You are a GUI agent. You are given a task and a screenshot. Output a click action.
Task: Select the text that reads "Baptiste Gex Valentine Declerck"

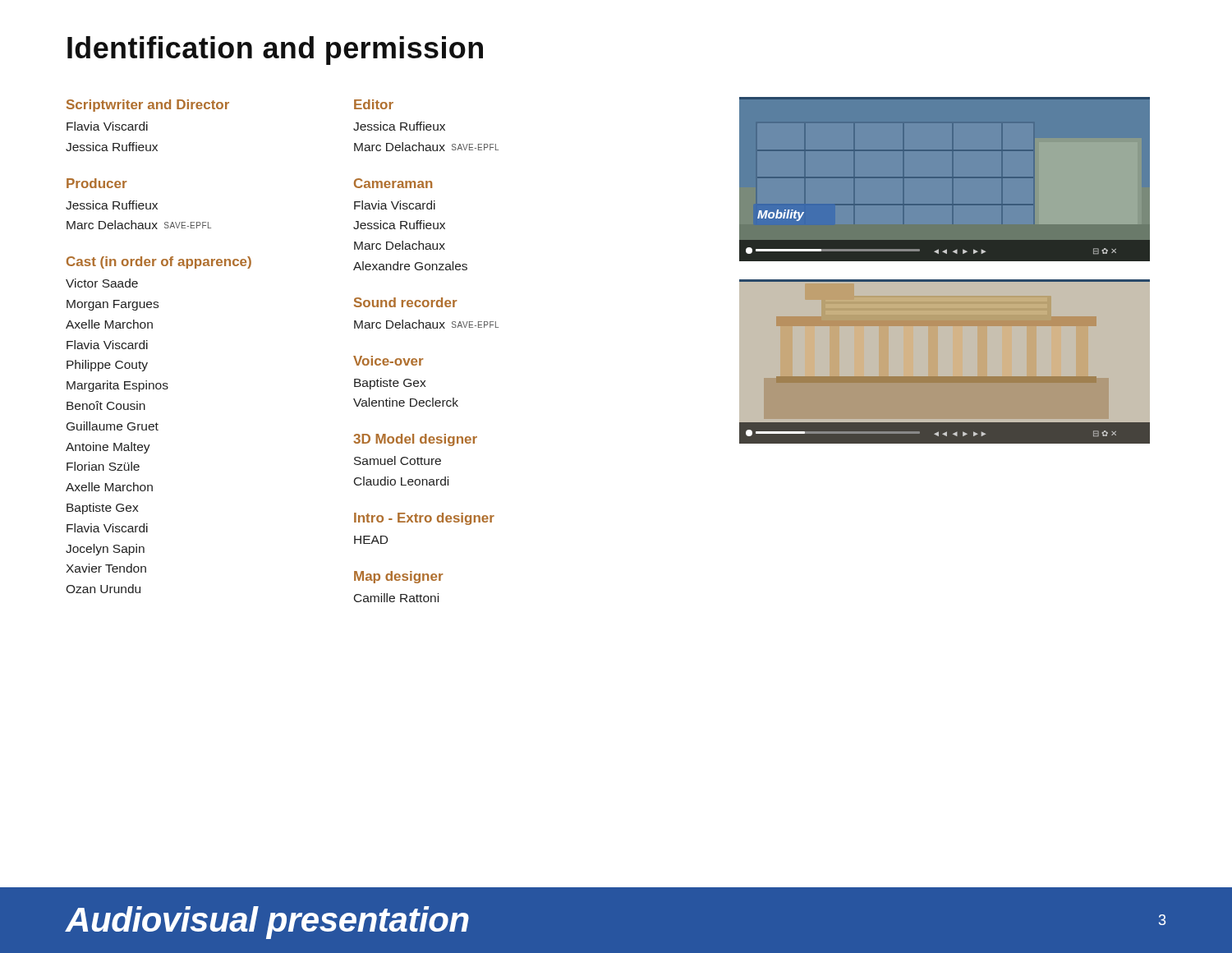pyautogui.click(x=390, y=384)
